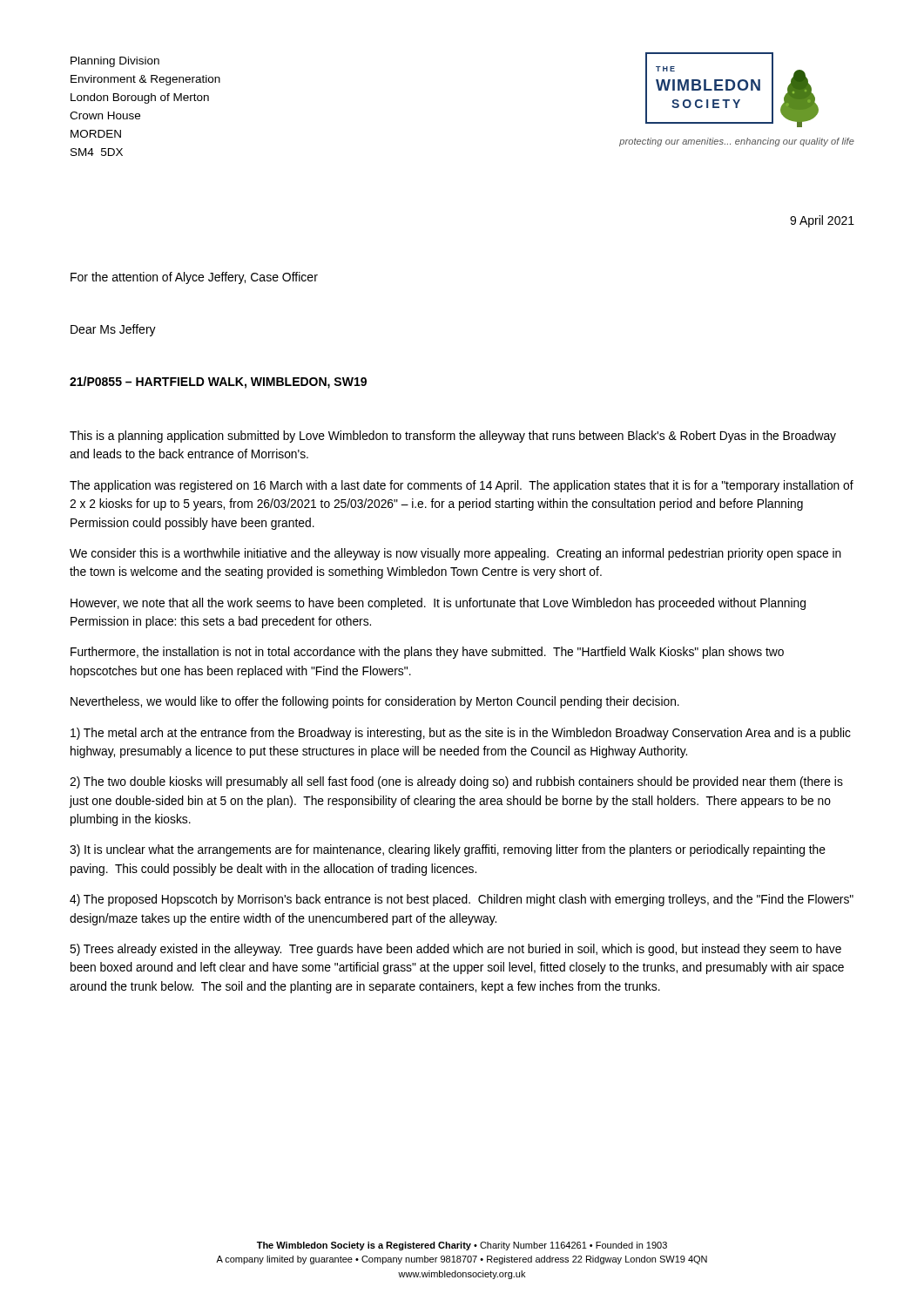This screenshot has height=1307, width=924.
Task: Click on the logo
Action: pyautogui.click(x=737, y=99)
